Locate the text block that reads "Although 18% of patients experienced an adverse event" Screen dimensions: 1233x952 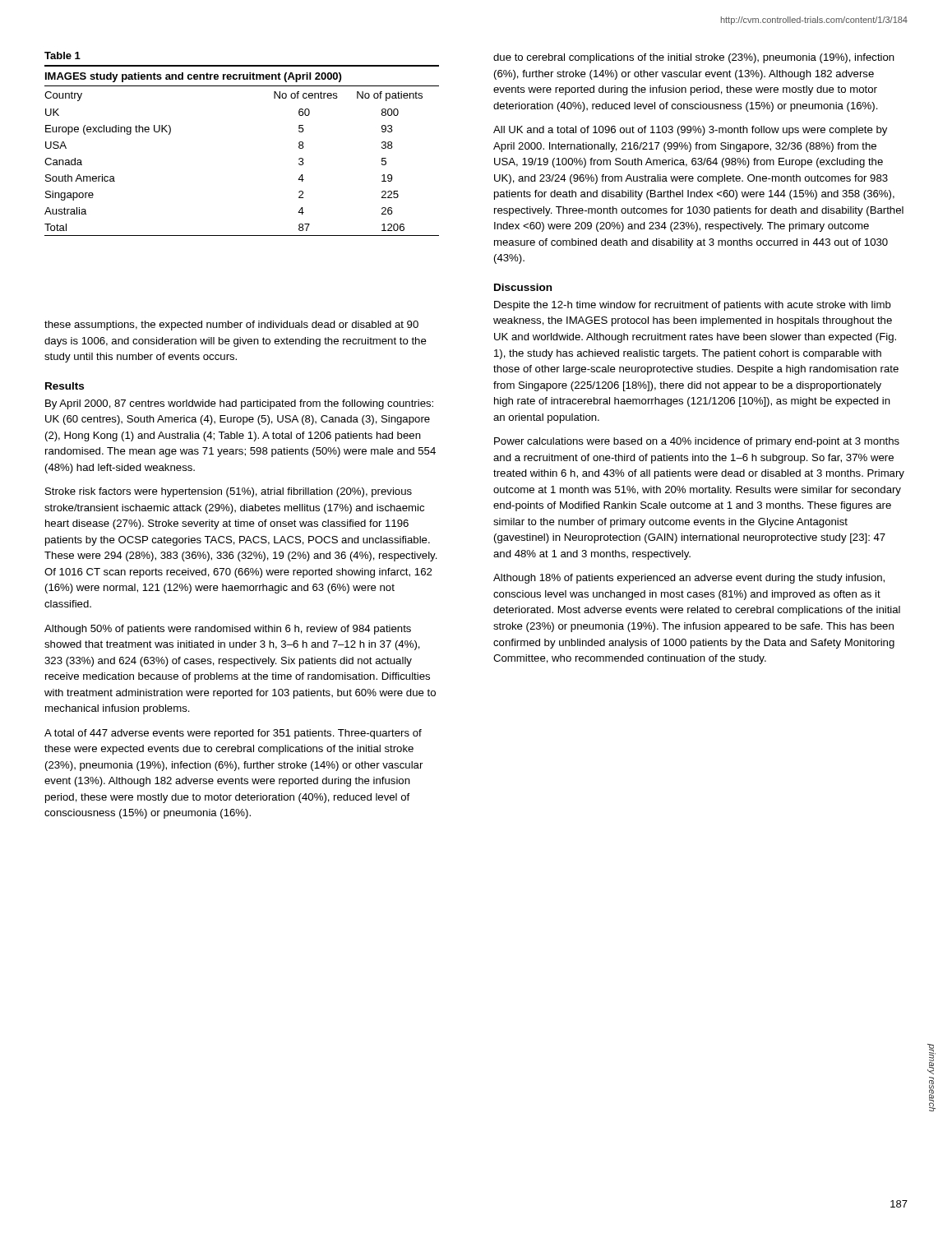click(697, 618)
